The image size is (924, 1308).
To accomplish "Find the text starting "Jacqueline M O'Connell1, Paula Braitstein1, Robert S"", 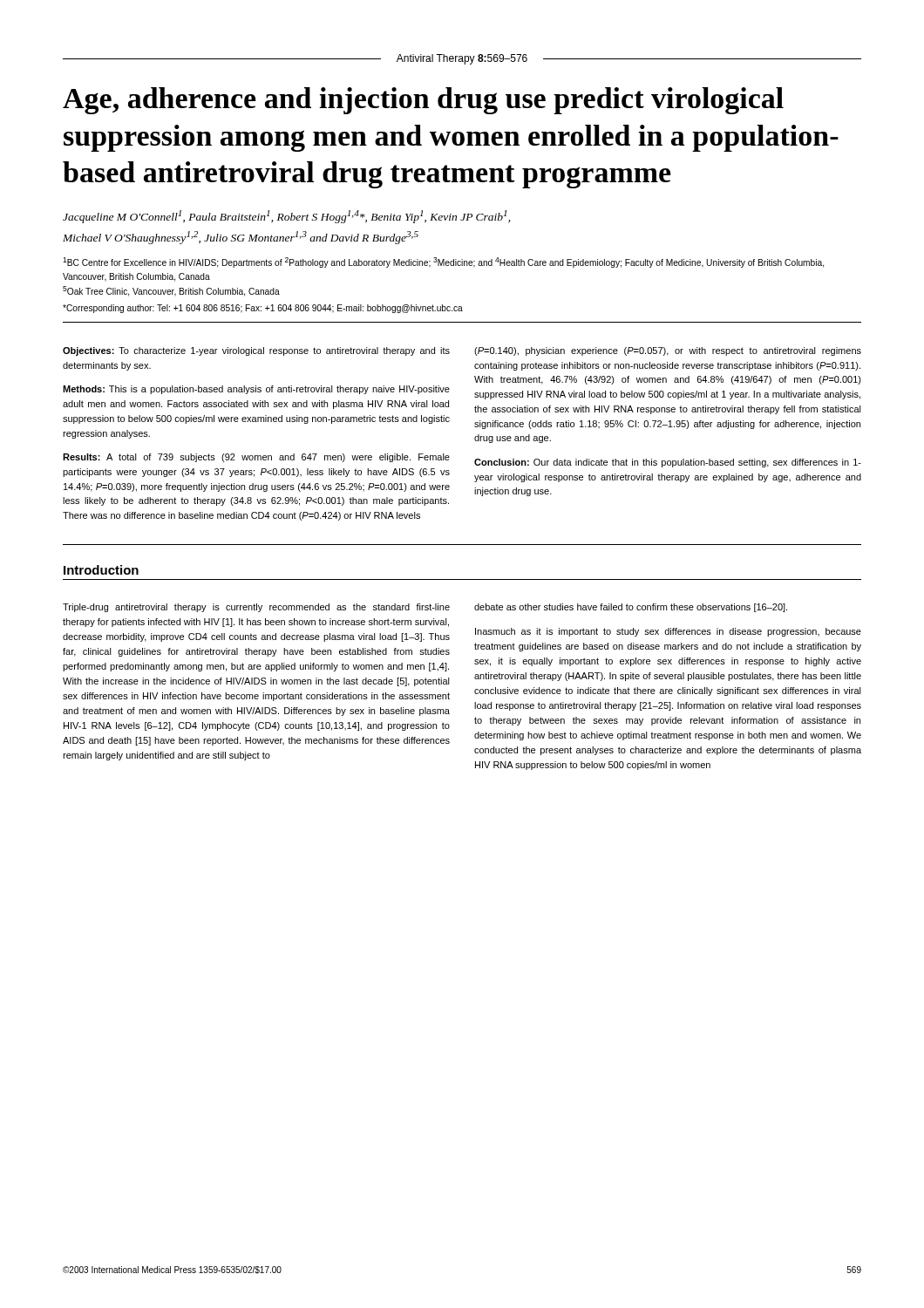I will (x=287, y=226).
